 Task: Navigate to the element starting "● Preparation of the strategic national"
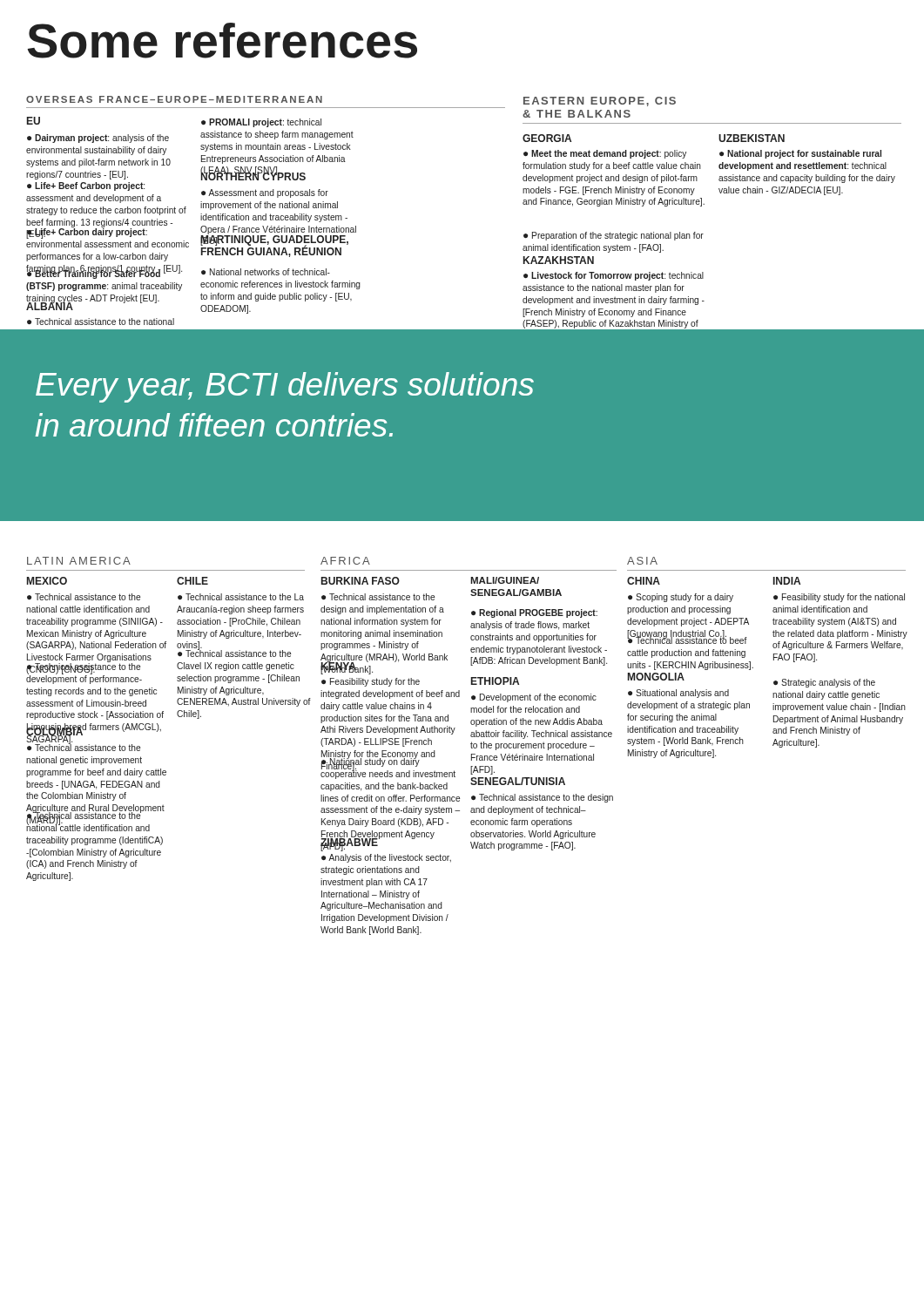click(x=613, y=241)
